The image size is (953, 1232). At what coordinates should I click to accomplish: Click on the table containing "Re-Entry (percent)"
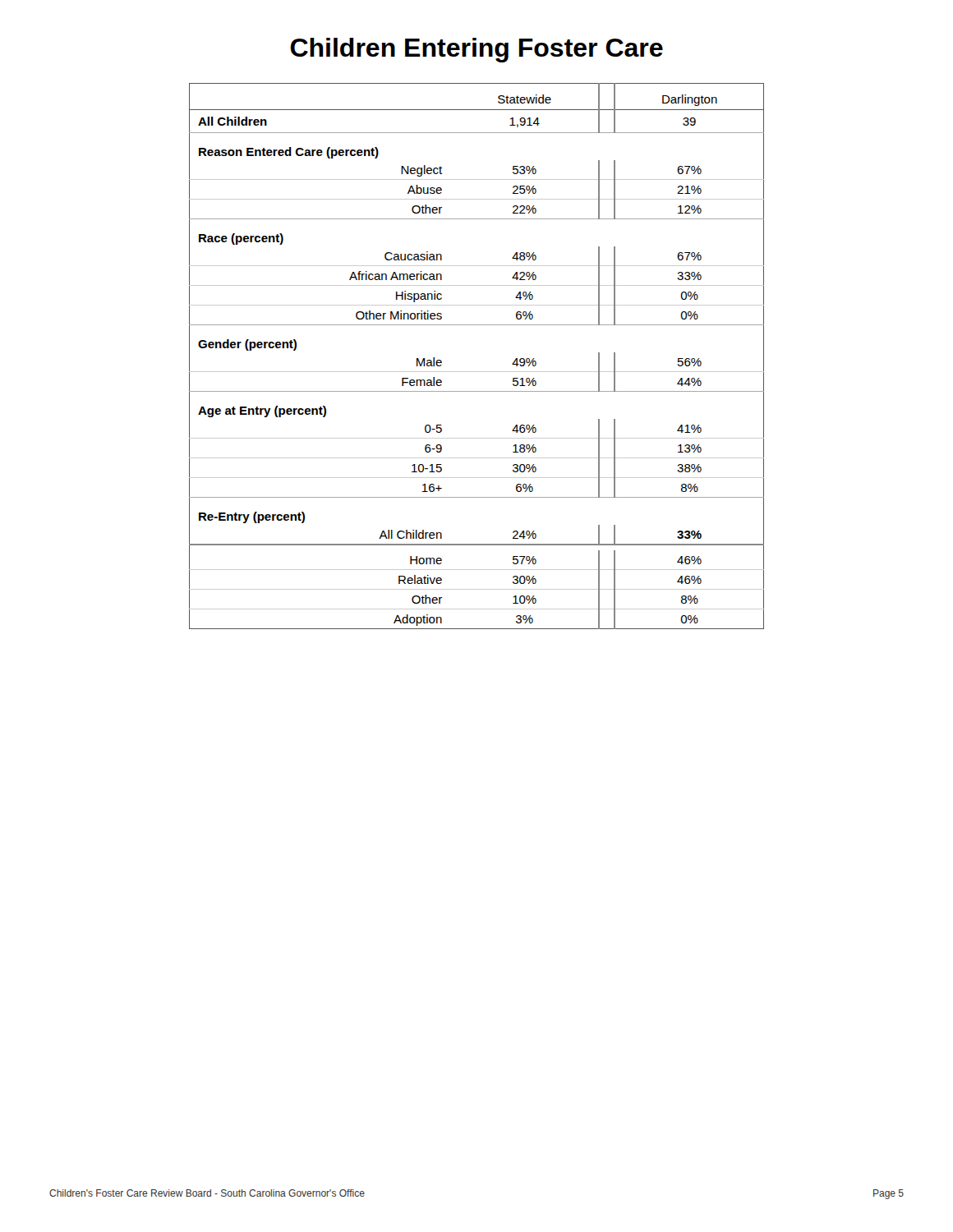(x=476, y=356)
